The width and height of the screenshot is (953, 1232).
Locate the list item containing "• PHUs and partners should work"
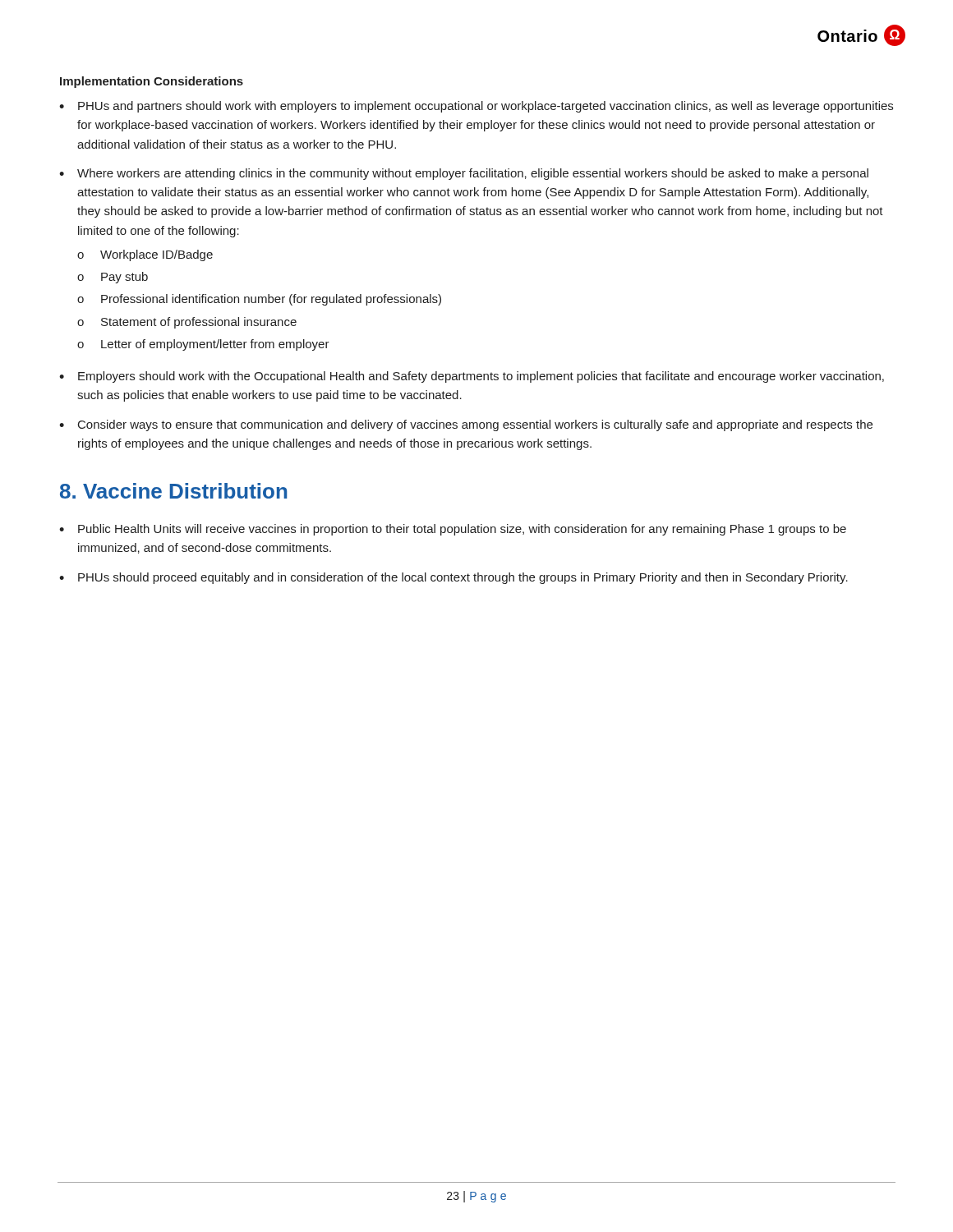click(476, 125)
